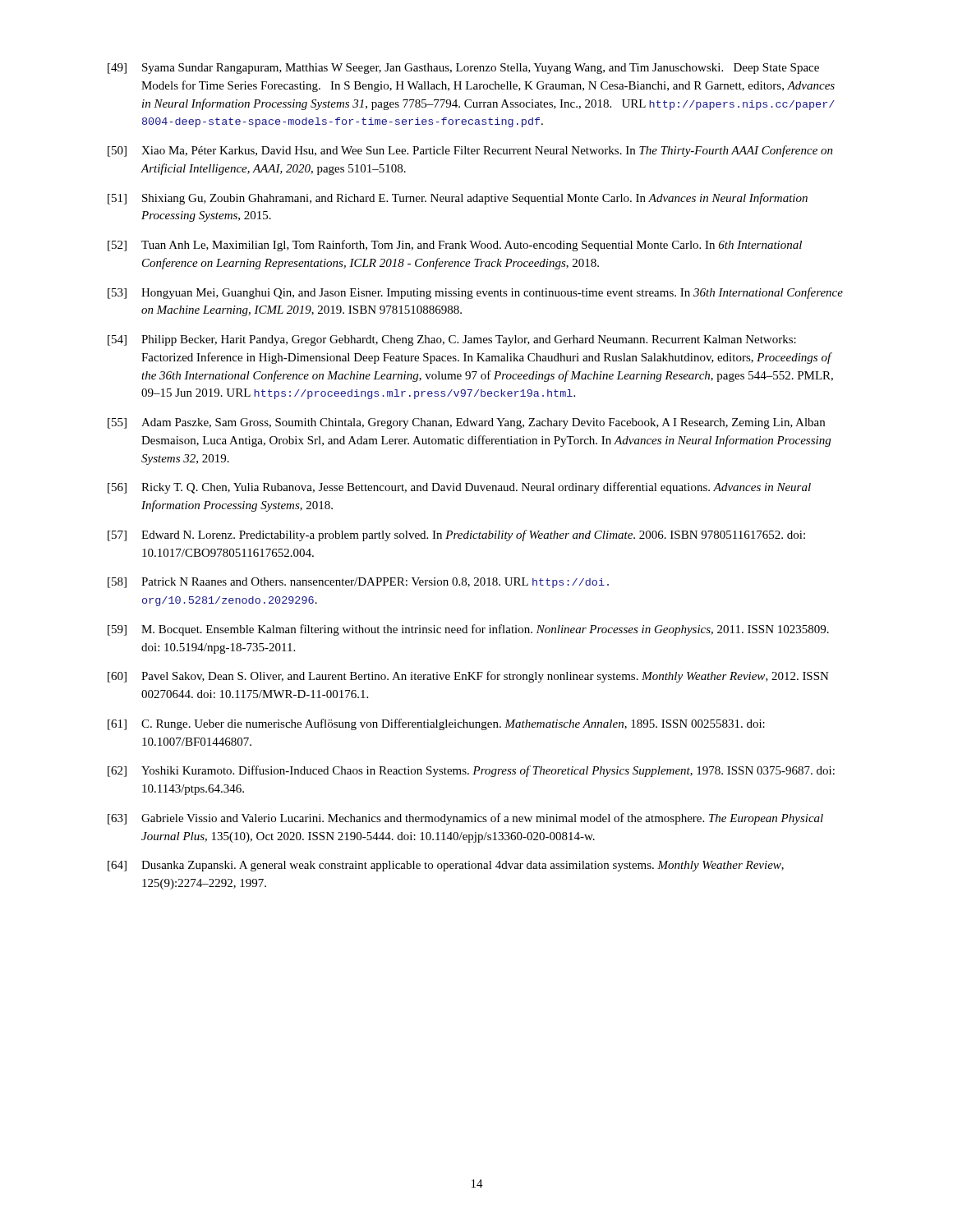Find the list item that reads "[59] M. Bocquet. Ensemble"
The height and width of the screenshot is (1232, 953).
tap(476, 639)
